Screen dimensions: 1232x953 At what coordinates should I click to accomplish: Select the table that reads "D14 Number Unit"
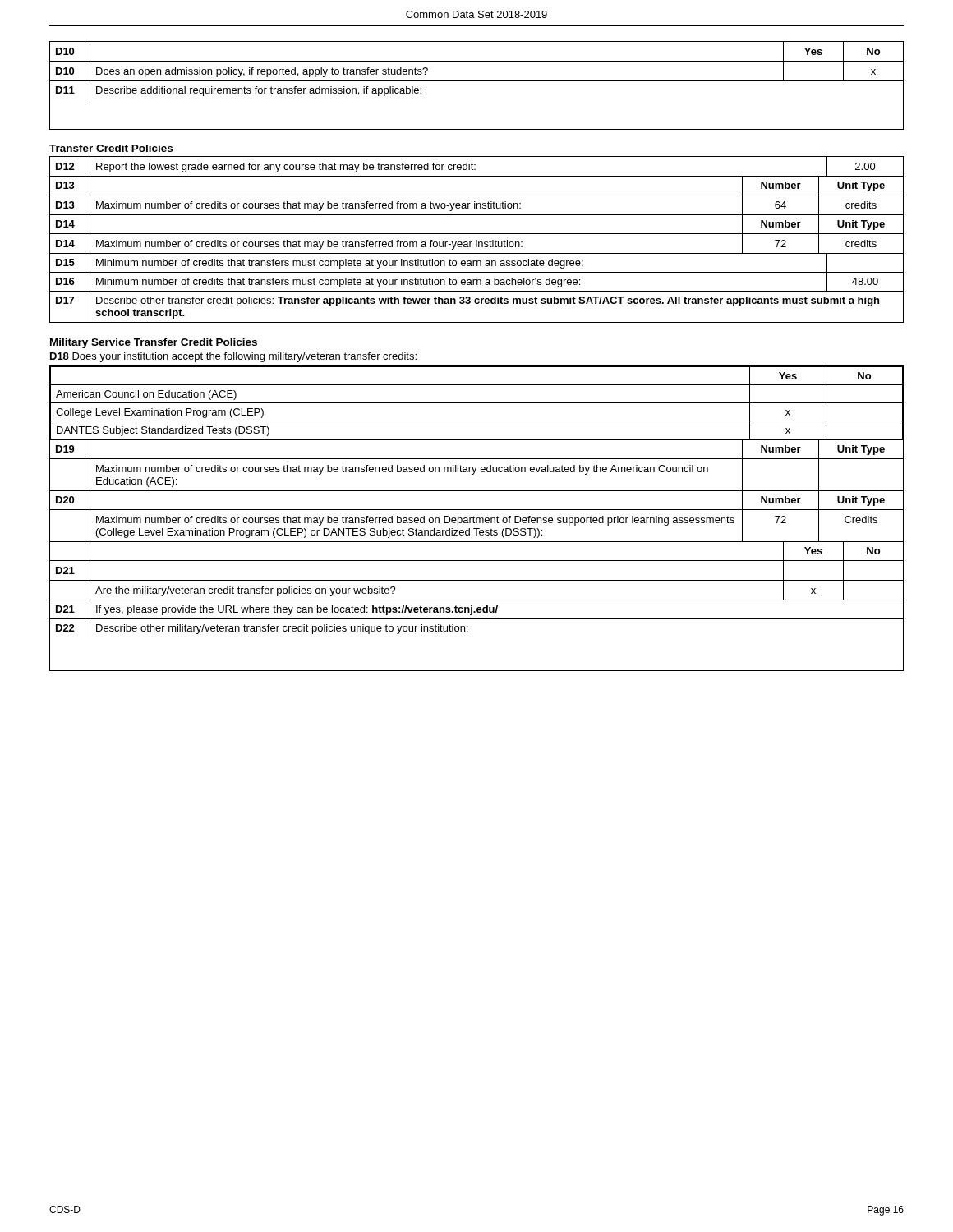pyautogui.click(x=476, y=234)
